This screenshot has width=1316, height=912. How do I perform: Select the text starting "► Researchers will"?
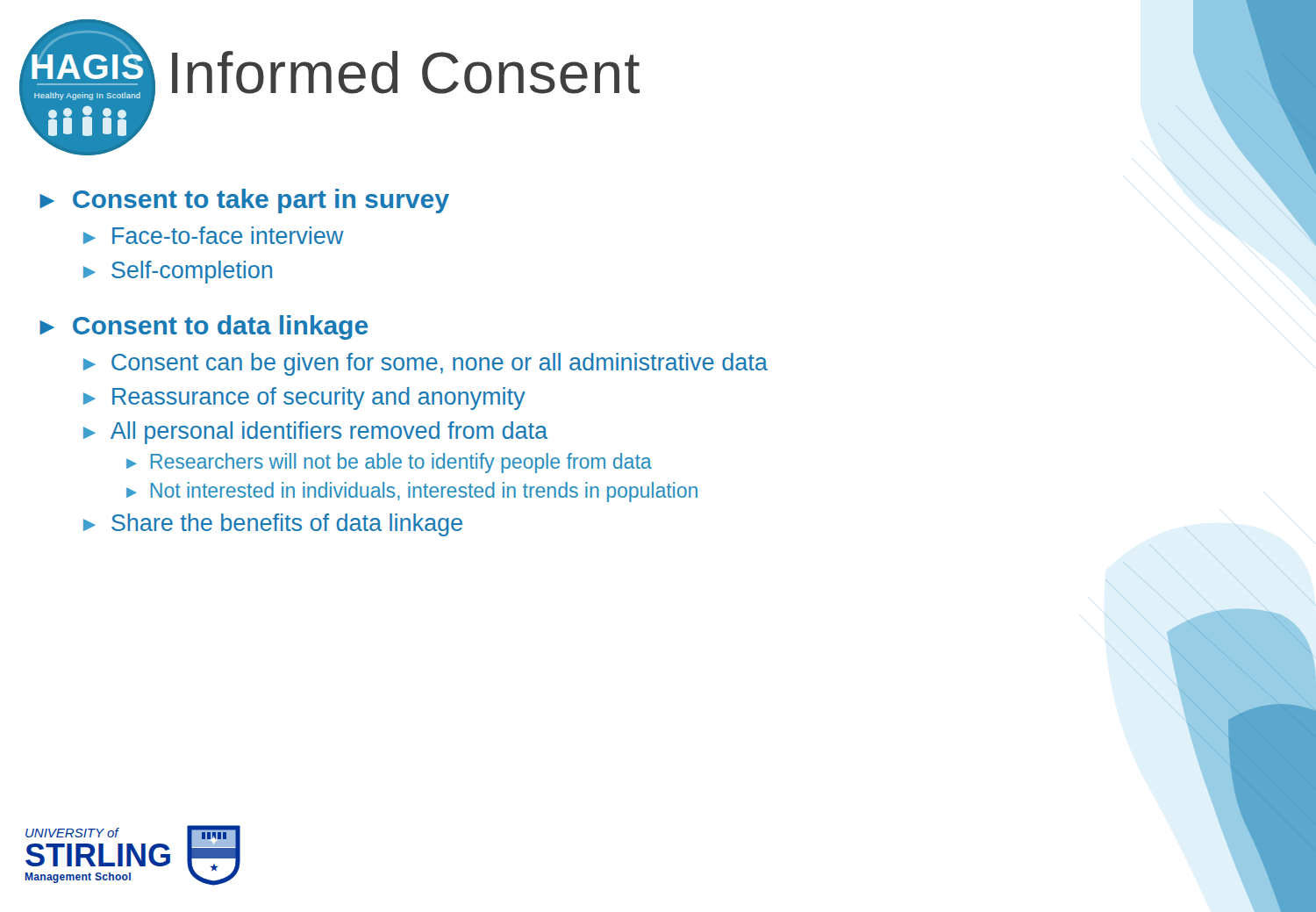(387, 462)
